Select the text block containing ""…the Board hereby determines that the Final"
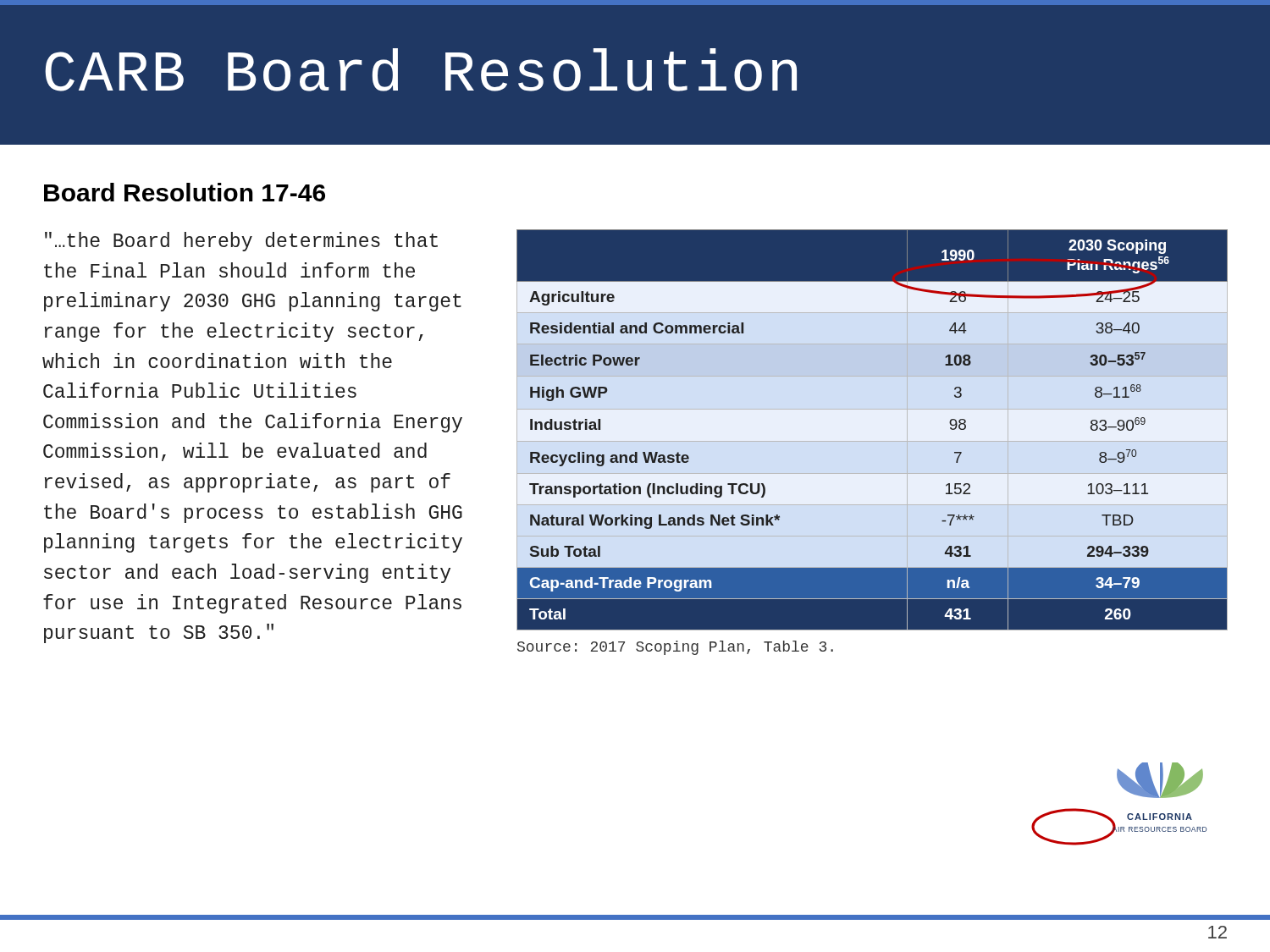 [x=253, y=438]
